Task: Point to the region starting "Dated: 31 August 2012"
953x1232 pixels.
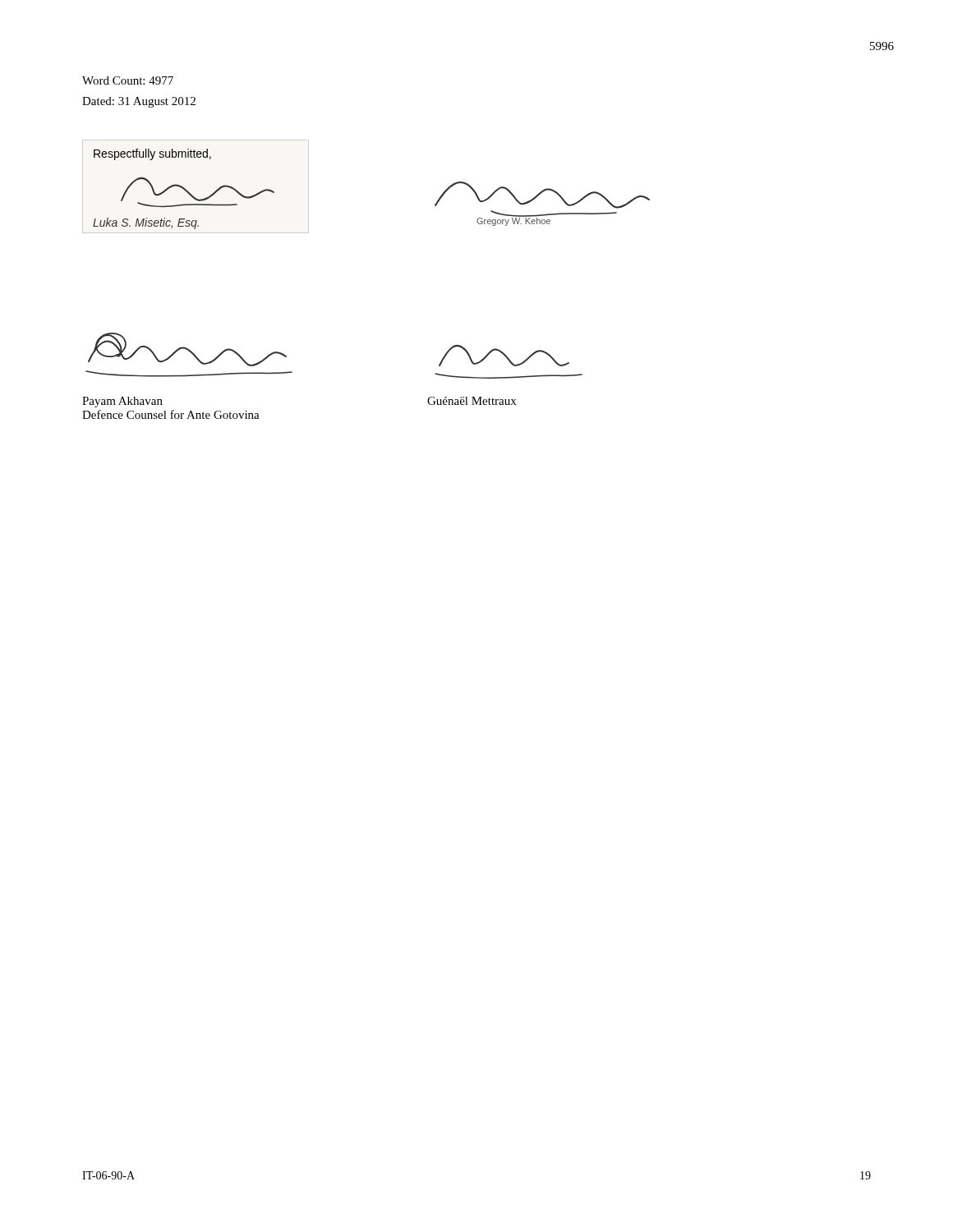Action: [139, 101]
